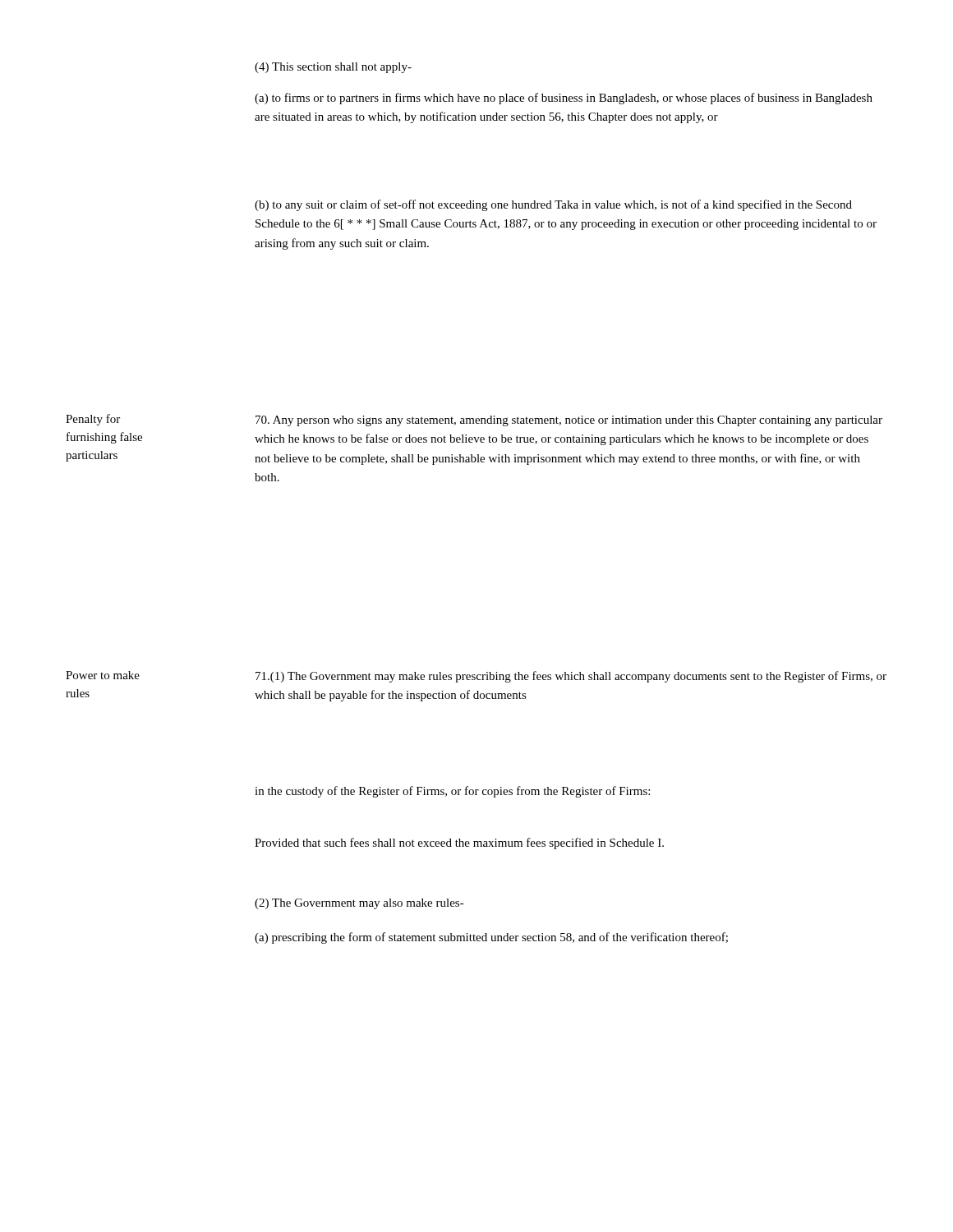Click on the block starting "(a) prescribing the form of statement submitted under"

(x=492, y=937)
